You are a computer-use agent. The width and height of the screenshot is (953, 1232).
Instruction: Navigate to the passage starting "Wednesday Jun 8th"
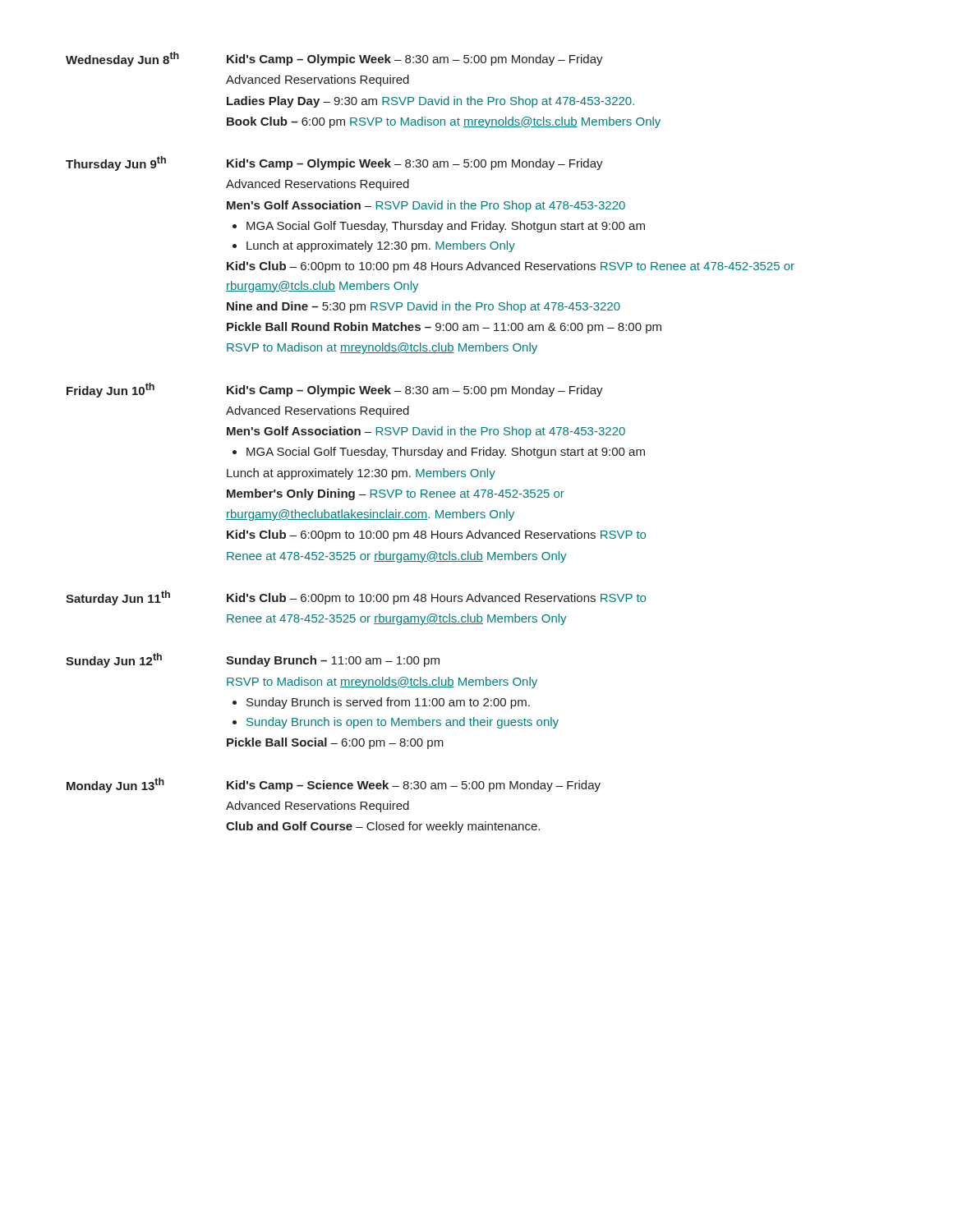point(123,58)
